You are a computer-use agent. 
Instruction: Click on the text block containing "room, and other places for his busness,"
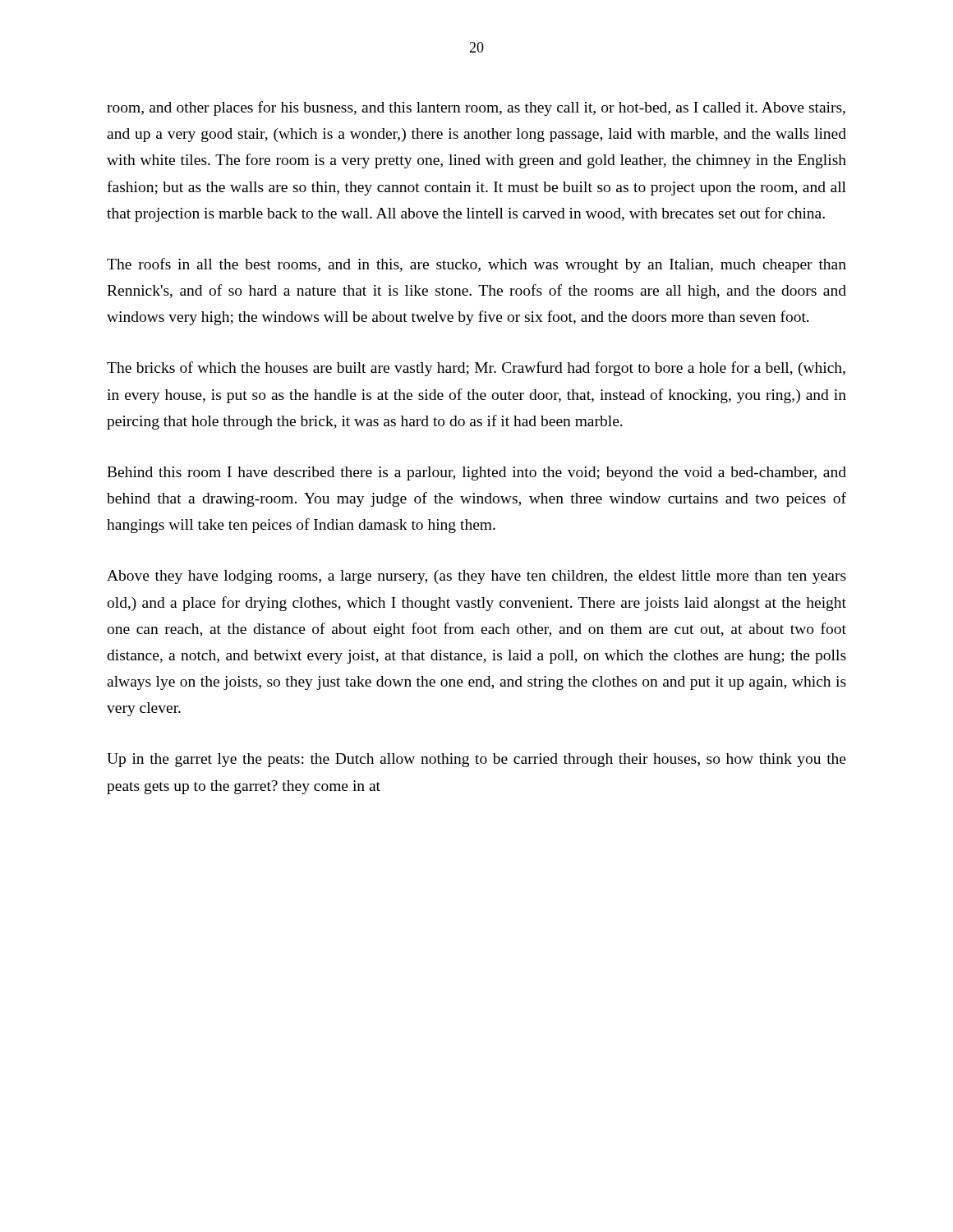coord(476,160)
